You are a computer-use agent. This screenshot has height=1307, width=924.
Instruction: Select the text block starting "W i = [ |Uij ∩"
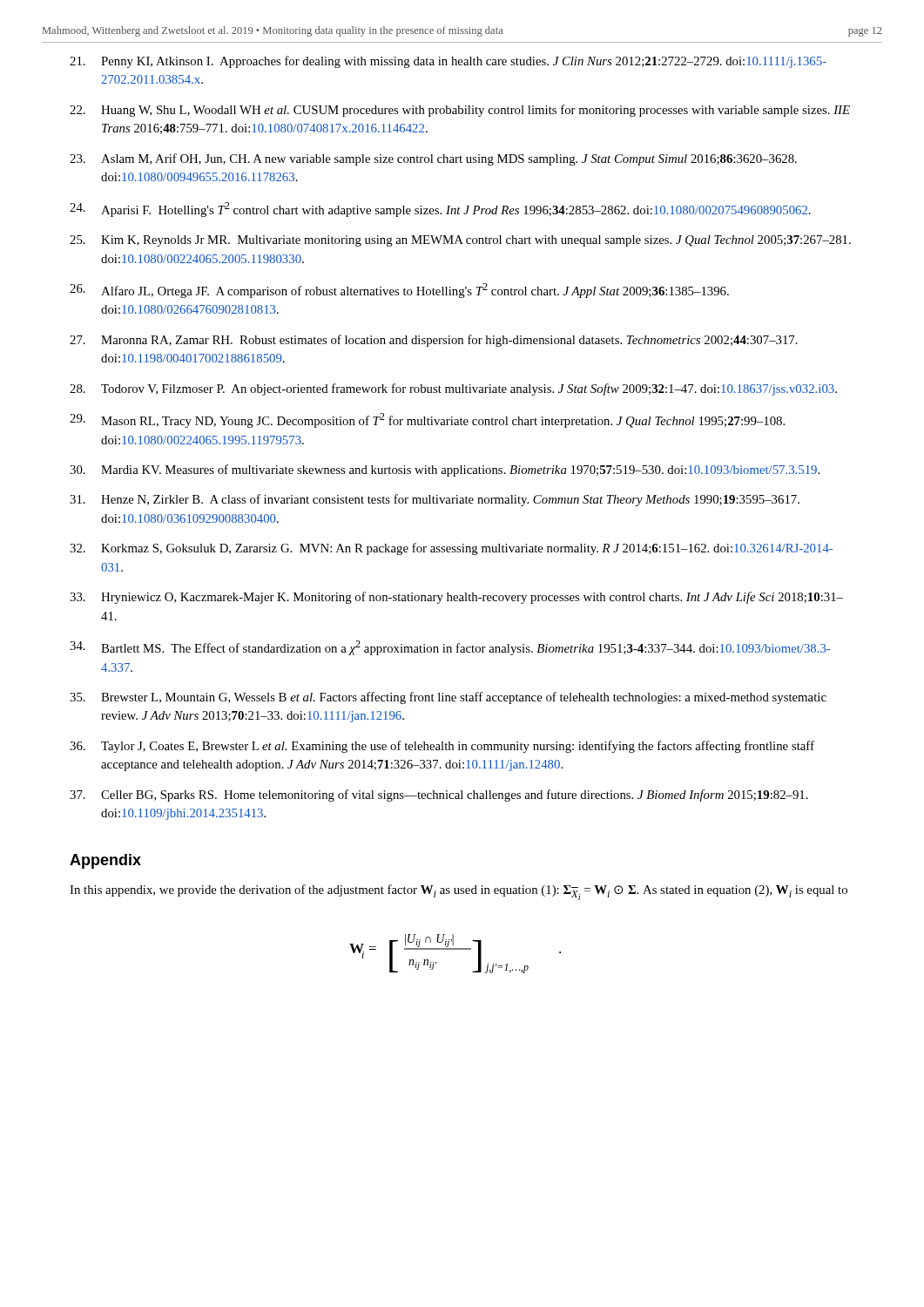(462, 950)
